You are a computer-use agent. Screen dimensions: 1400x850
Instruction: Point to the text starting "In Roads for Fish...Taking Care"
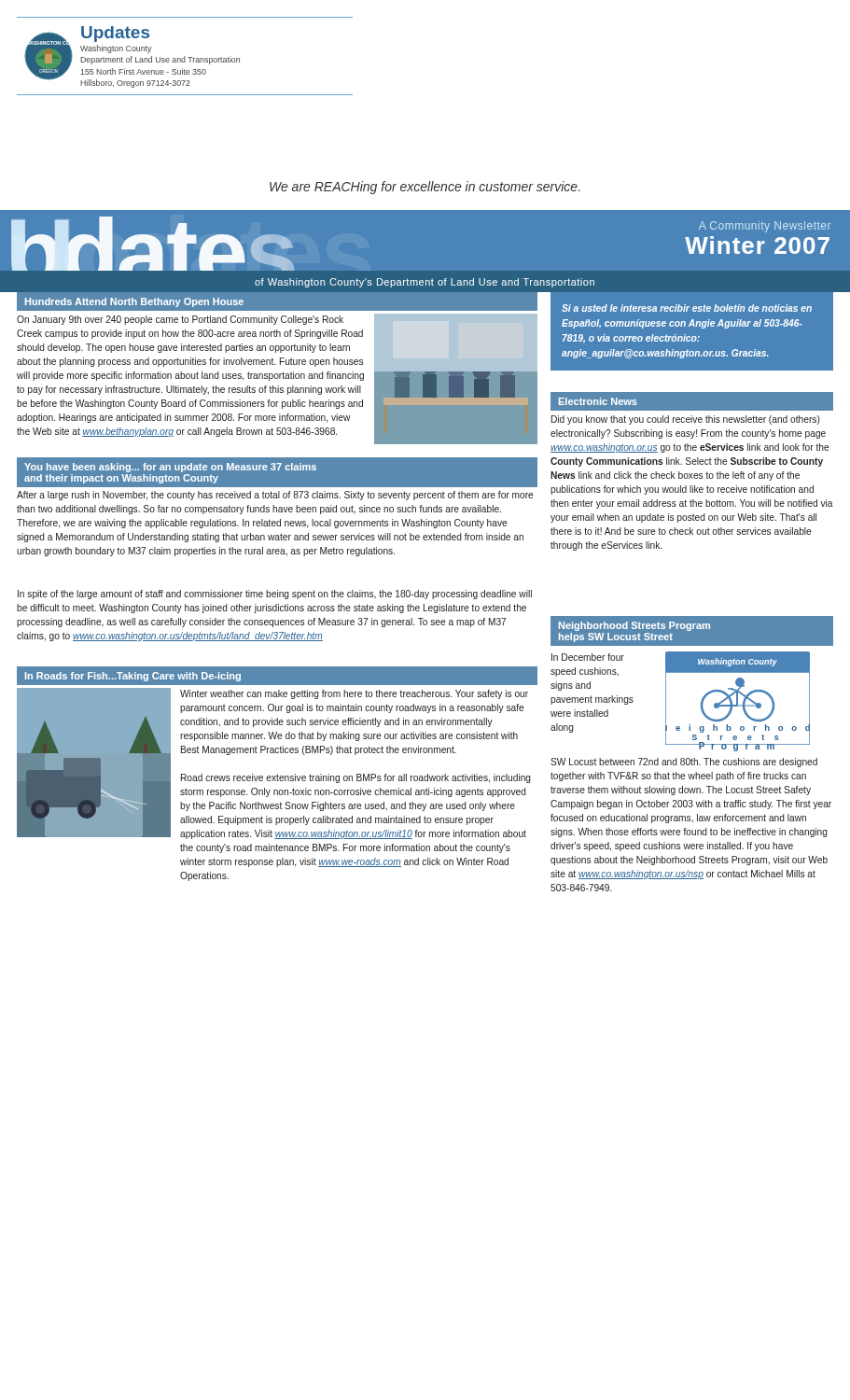click(x=133, y=676)
